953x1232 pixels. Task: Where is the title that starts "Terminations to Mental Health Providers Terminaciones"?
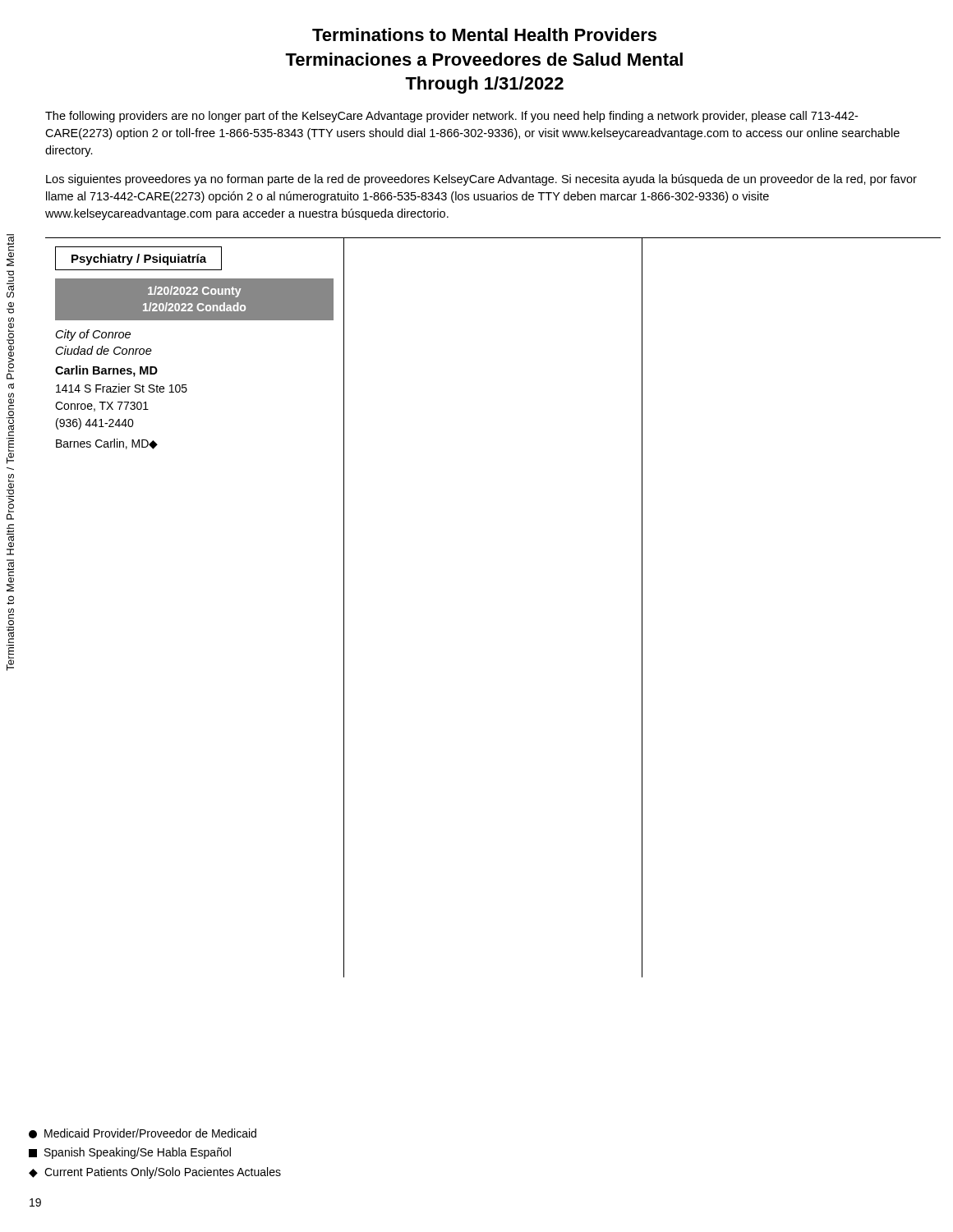(485, 60)
